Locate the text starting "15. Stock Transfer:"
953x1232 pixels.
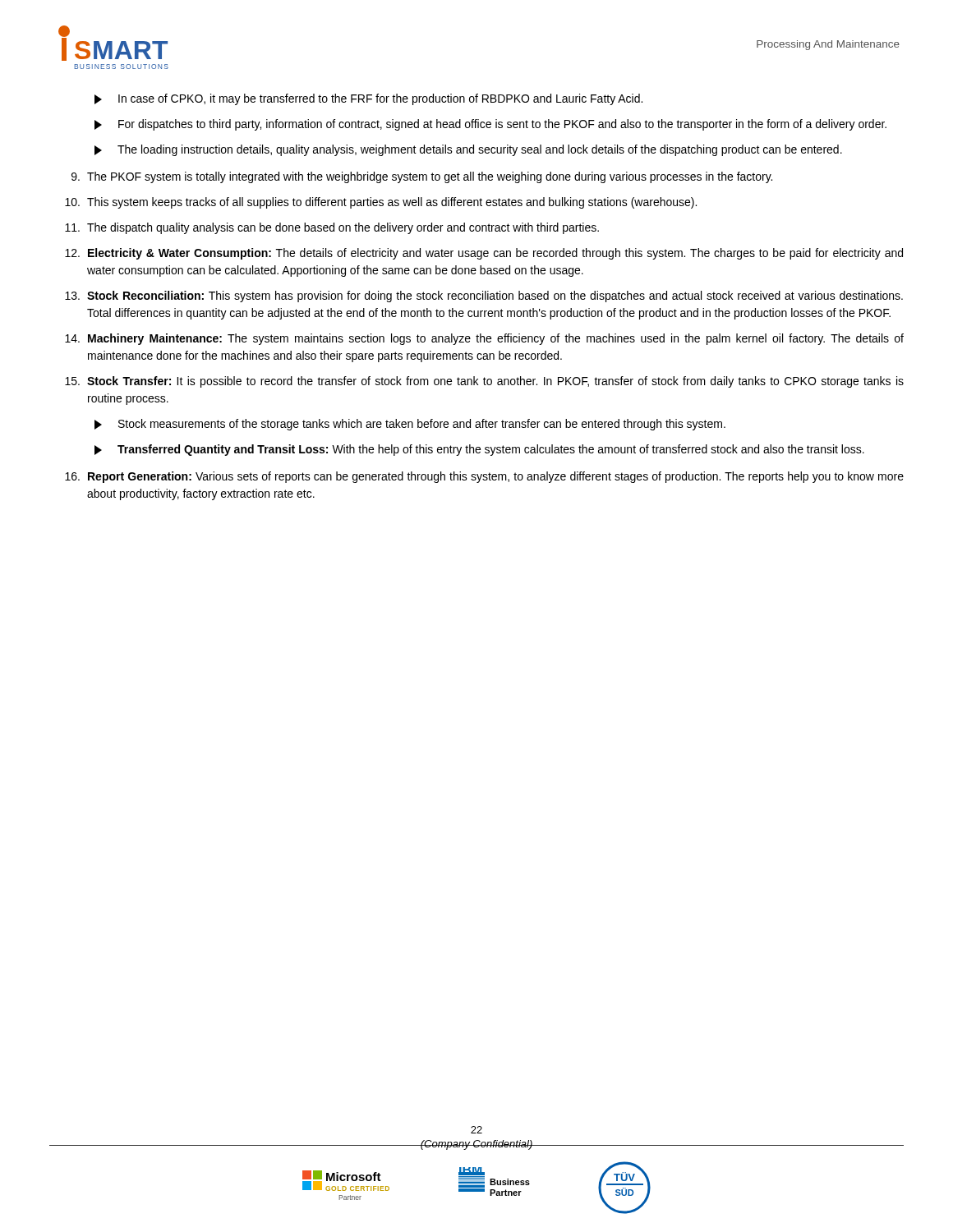[476, 390]
